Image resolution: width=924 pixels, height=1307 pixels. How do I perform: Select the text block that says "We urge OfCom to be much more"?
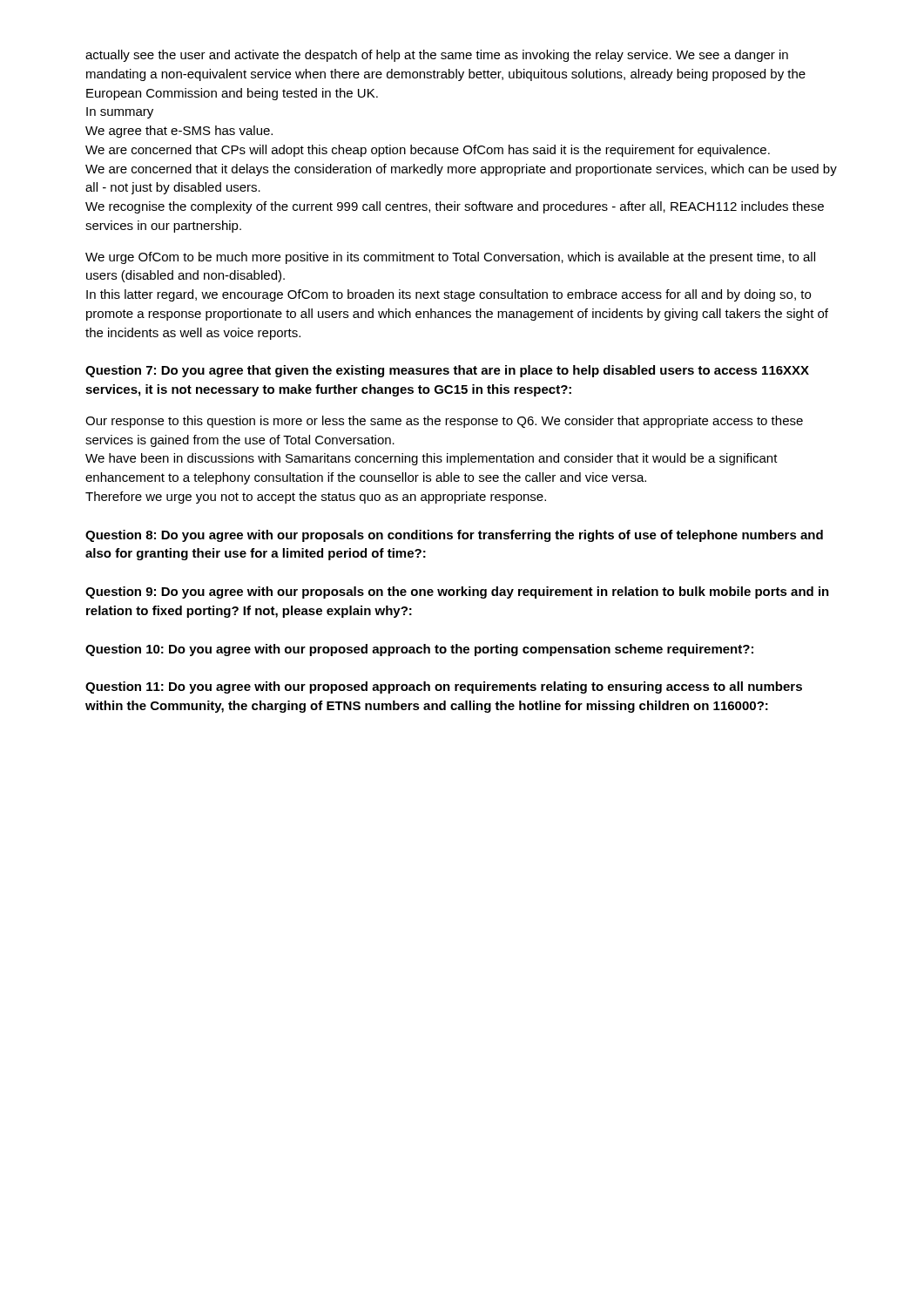(457, 294)
